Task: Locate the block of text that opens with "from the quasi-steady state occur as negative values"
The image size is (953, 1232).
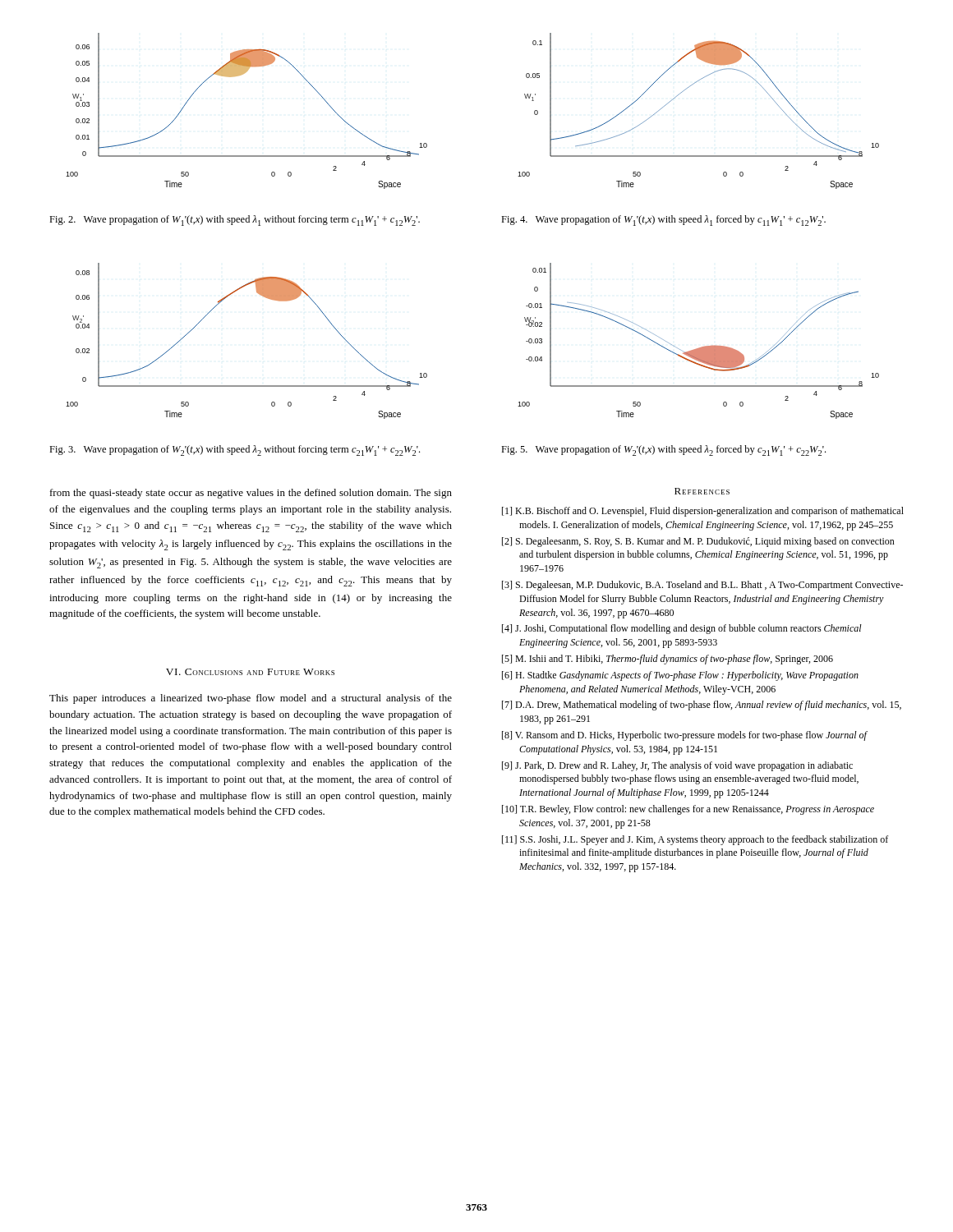Action: click(251, 553)
